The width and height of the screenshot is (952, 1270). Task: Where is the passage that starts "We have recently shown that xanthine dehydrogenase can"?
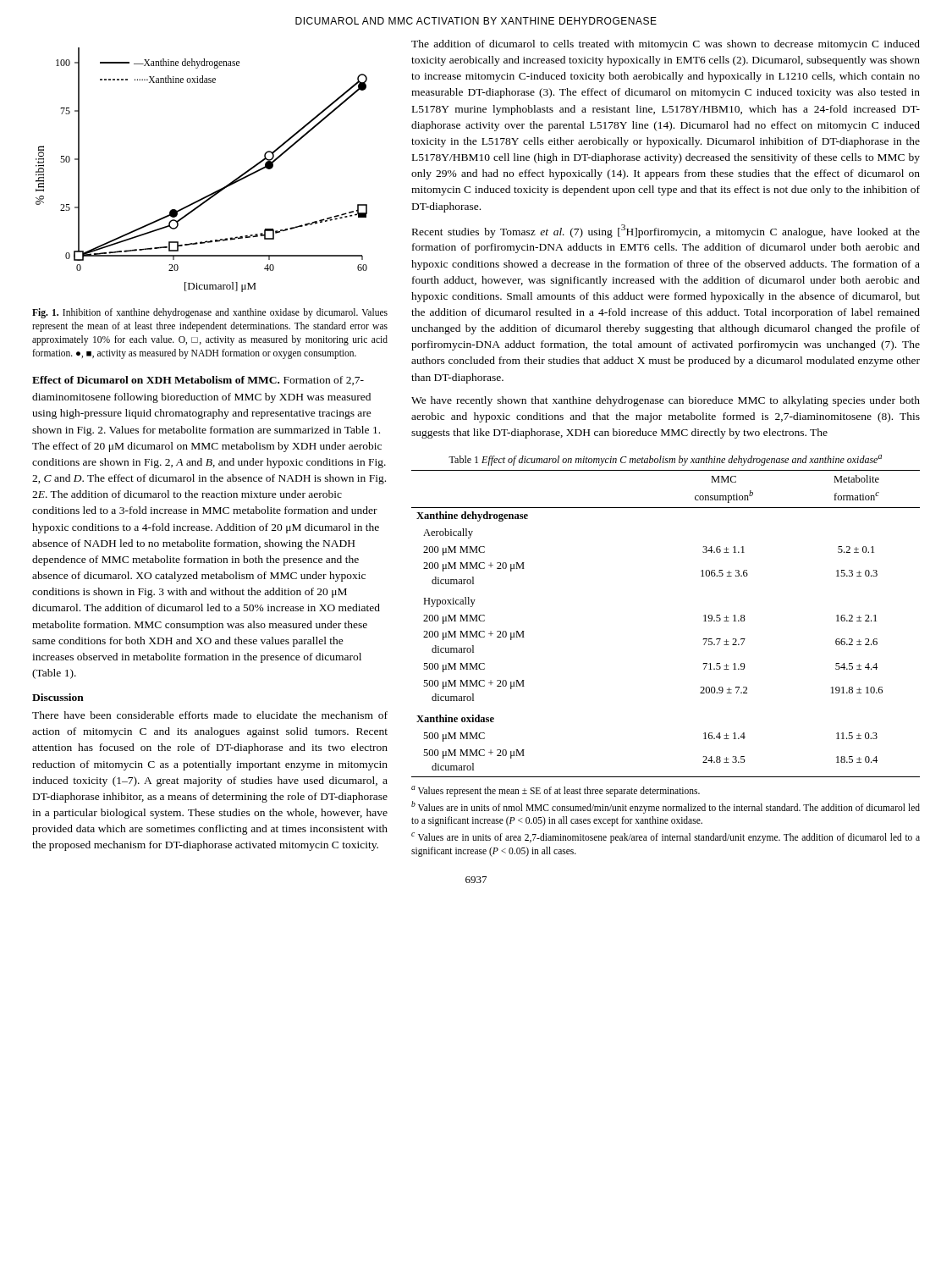tap(666, 416)
